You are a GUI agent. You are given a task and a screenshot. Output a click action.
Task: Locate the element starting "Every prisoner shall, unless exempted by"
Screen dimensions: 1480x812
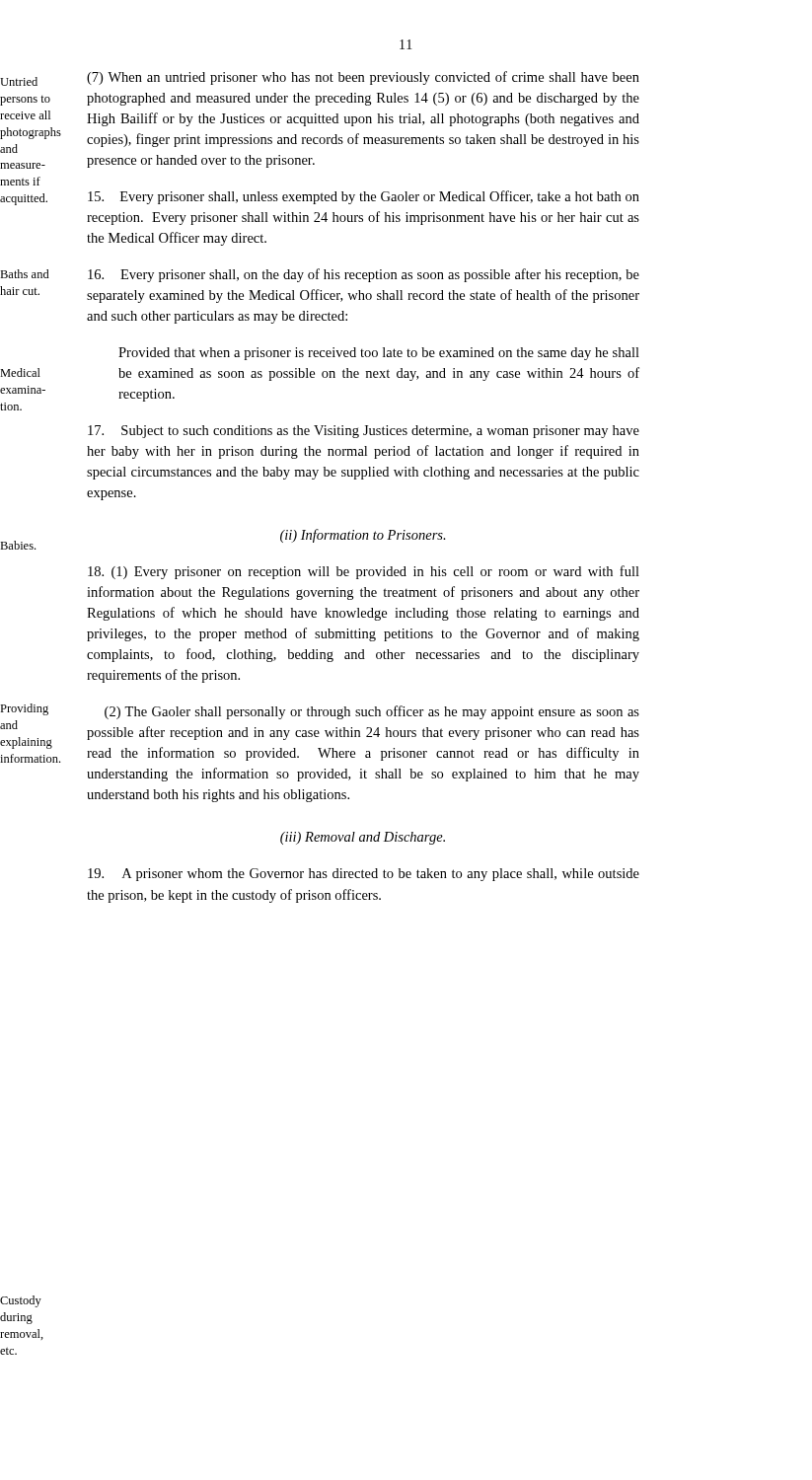coord(363,217)
